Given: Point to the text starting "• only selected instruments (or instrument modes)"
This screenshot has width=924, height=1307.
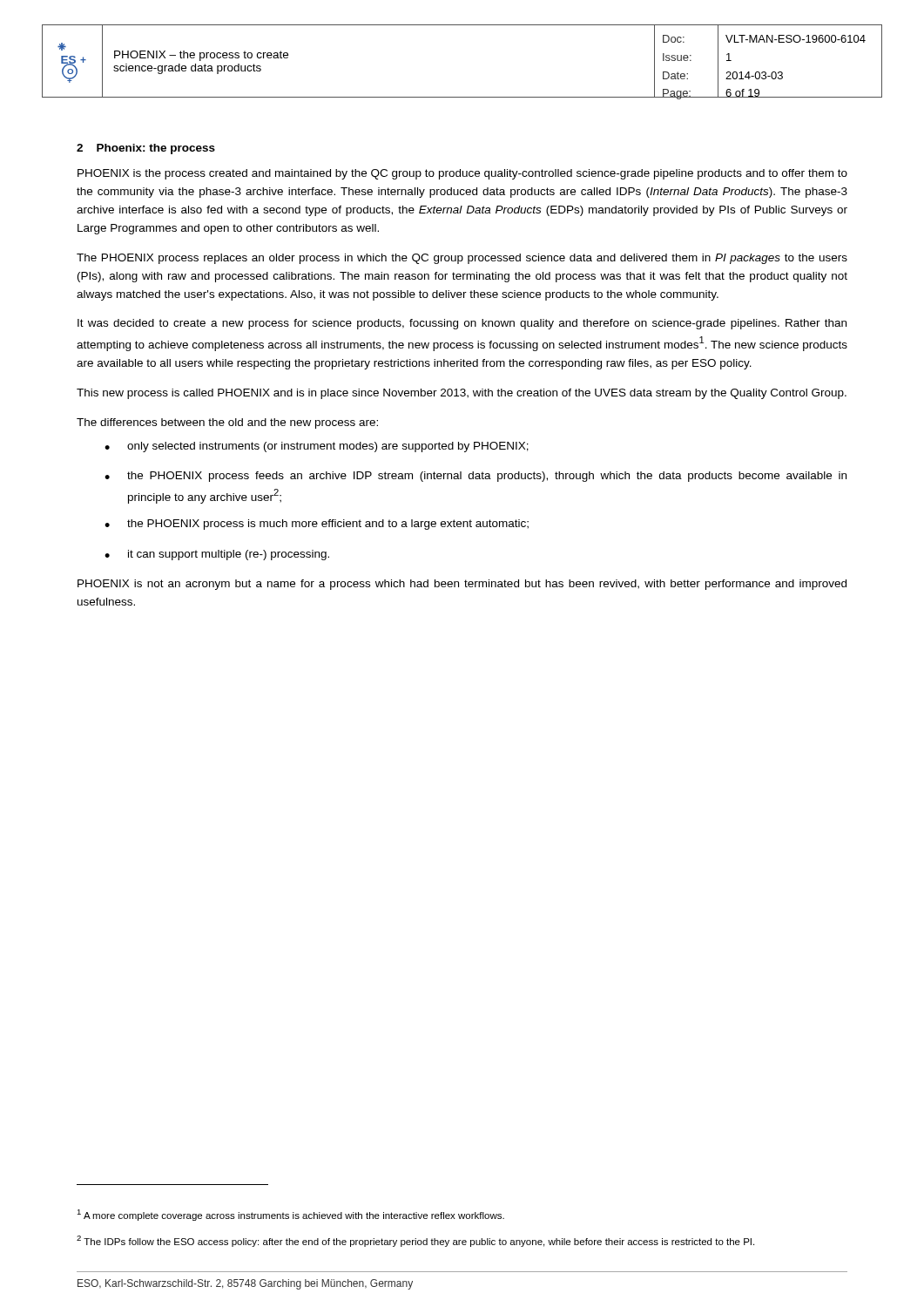Looking at the screenshot, I should click(317, 448).
